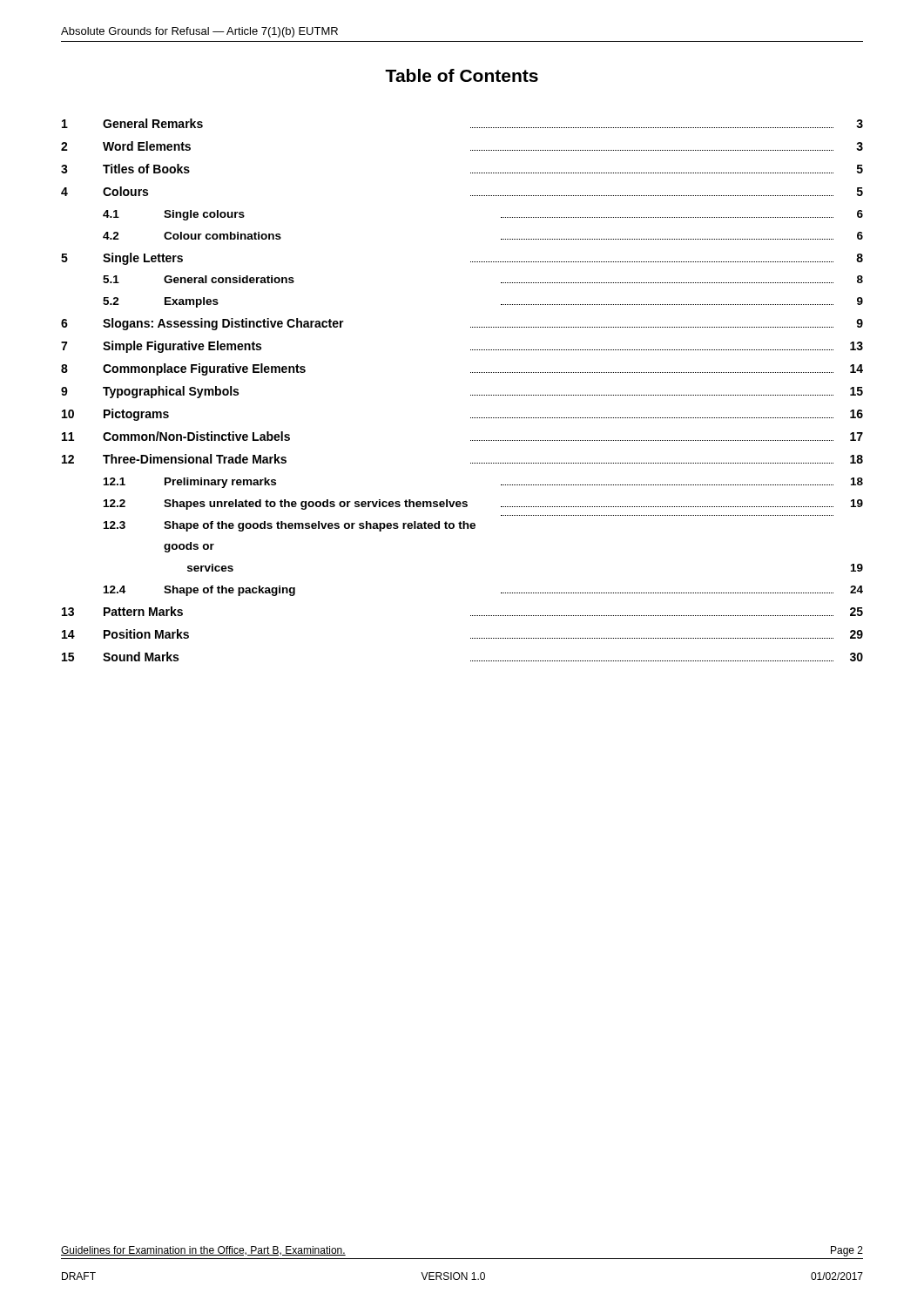
Task: Find the list item with the text "13 Pattern Marks"
Action: click(x=462, y=613)
